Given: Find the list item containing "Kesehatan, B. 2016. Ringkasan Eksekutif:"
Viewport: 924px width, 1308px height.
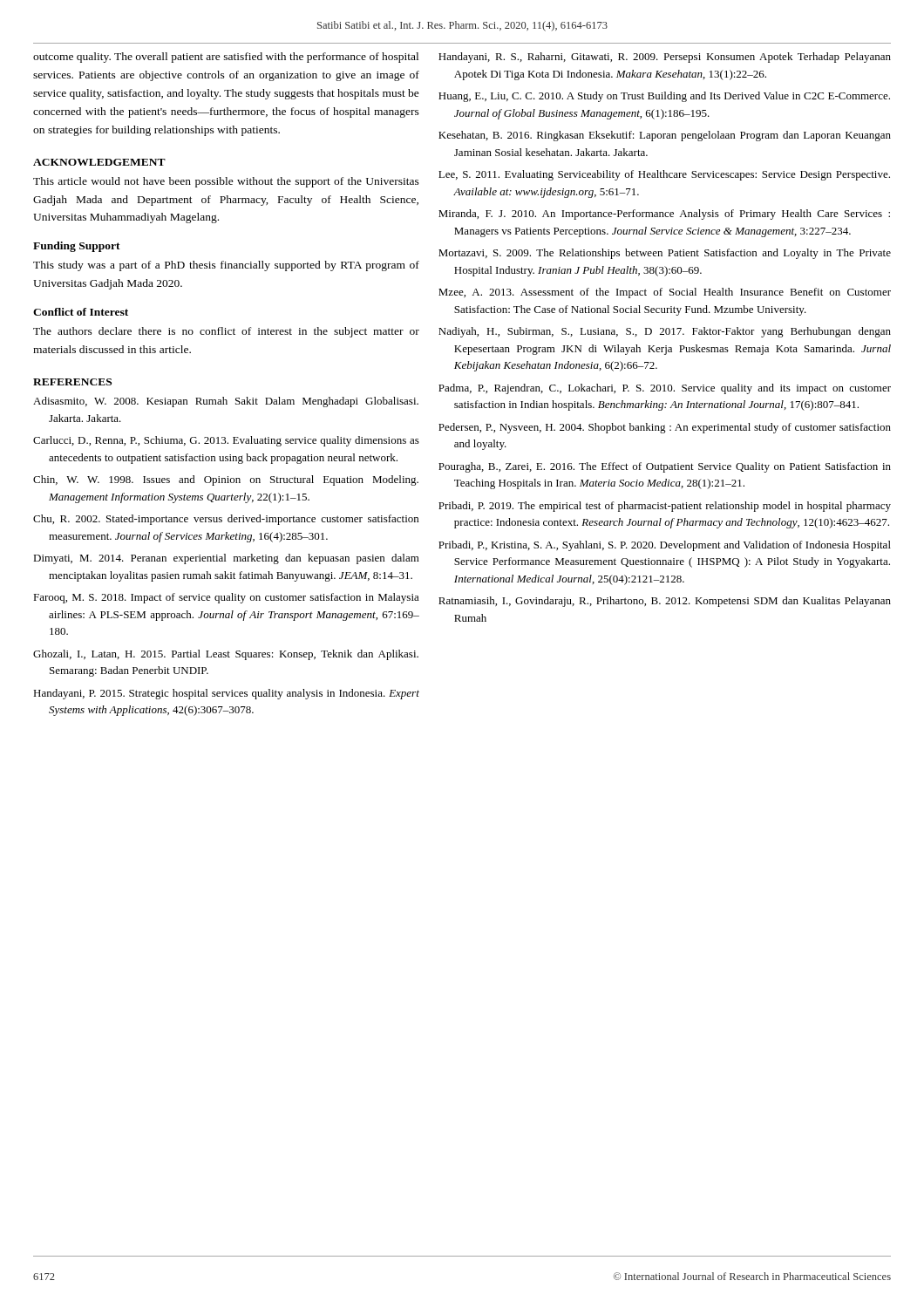Looking at the screenshot, I should (665, 143).
